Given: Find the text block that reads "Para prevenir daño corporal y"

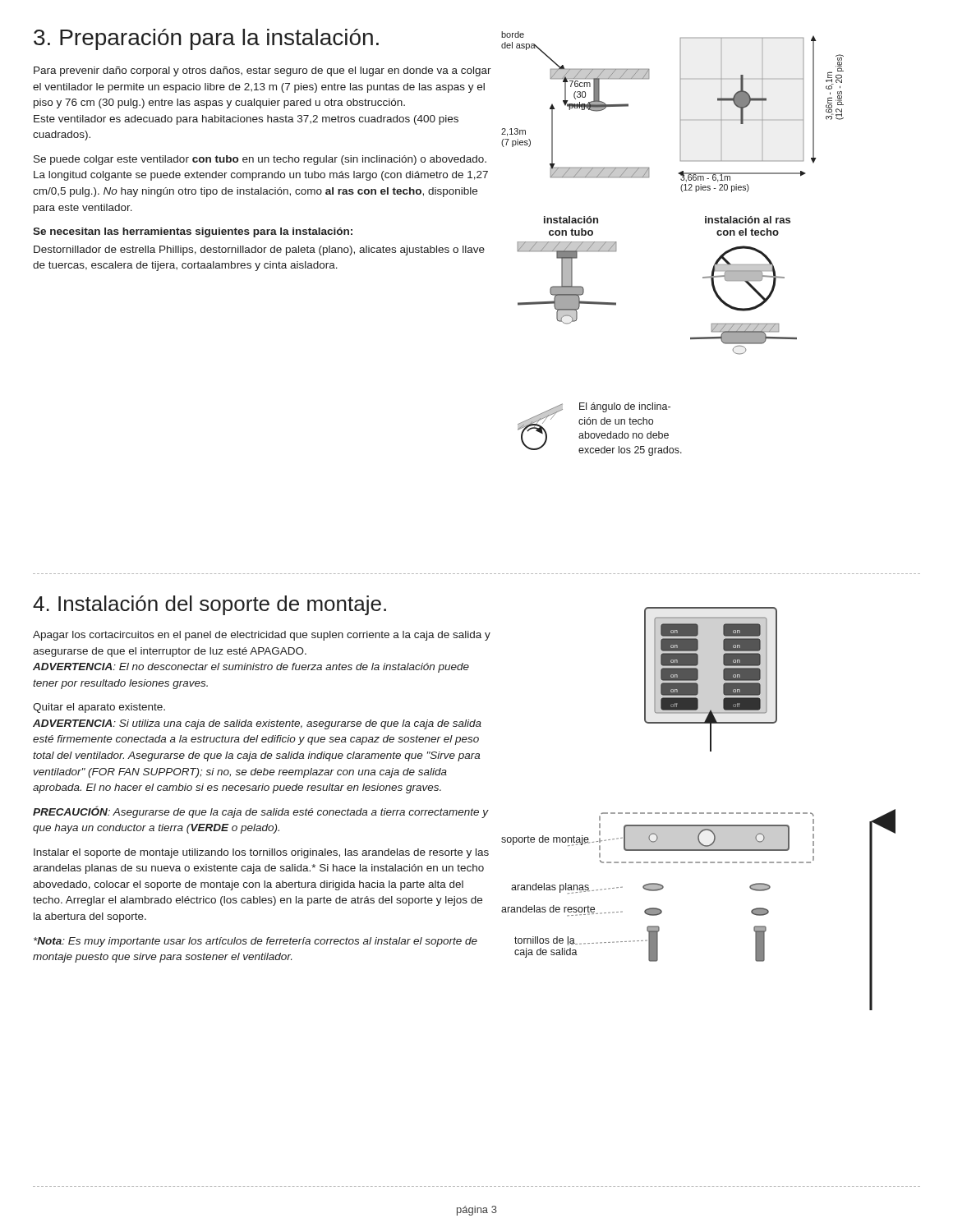Looking at the screenshot, I should coord(263,103).
